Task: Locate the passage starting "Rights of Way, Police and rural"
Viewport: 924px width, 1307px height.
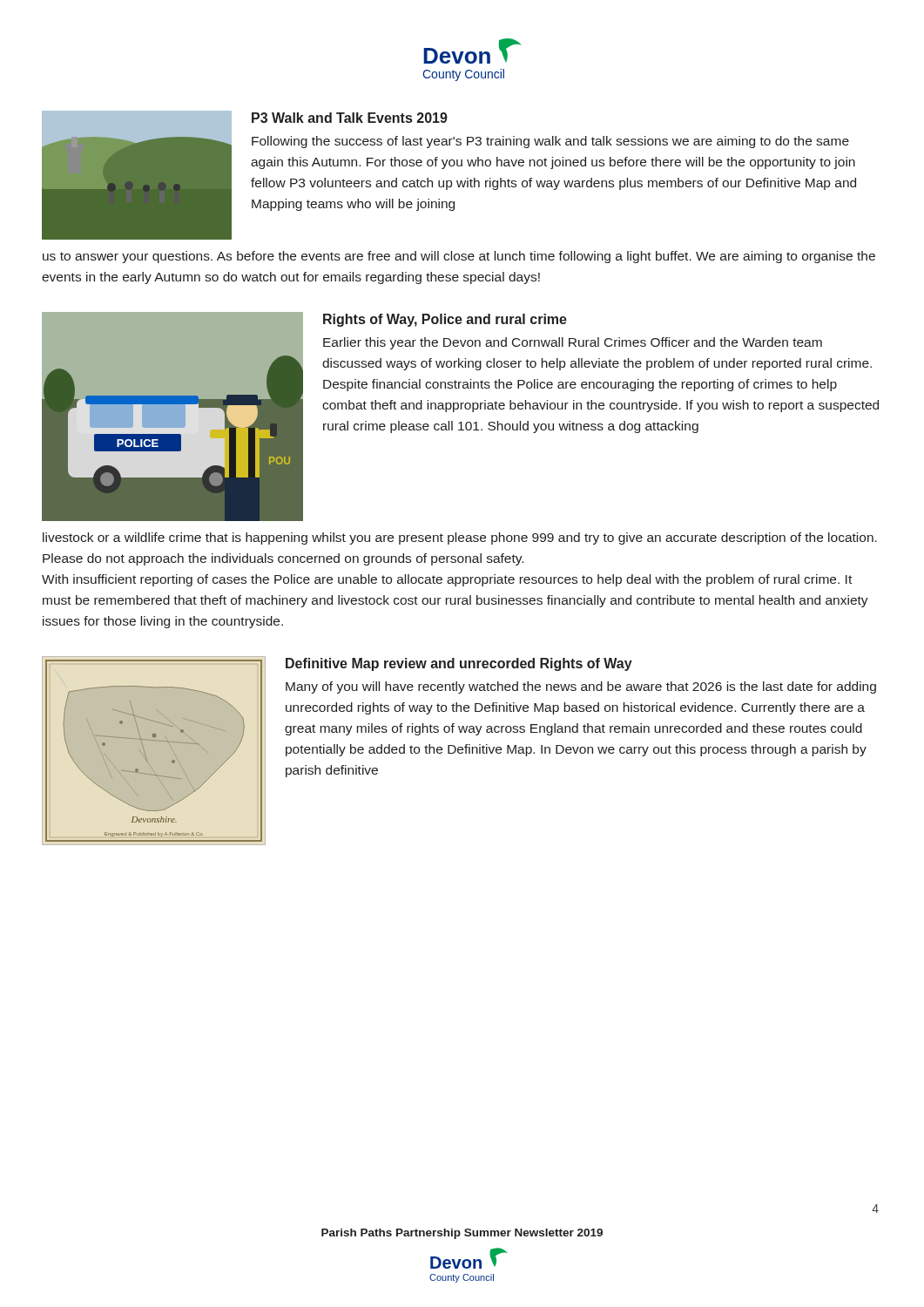Action: pos(445,319)
